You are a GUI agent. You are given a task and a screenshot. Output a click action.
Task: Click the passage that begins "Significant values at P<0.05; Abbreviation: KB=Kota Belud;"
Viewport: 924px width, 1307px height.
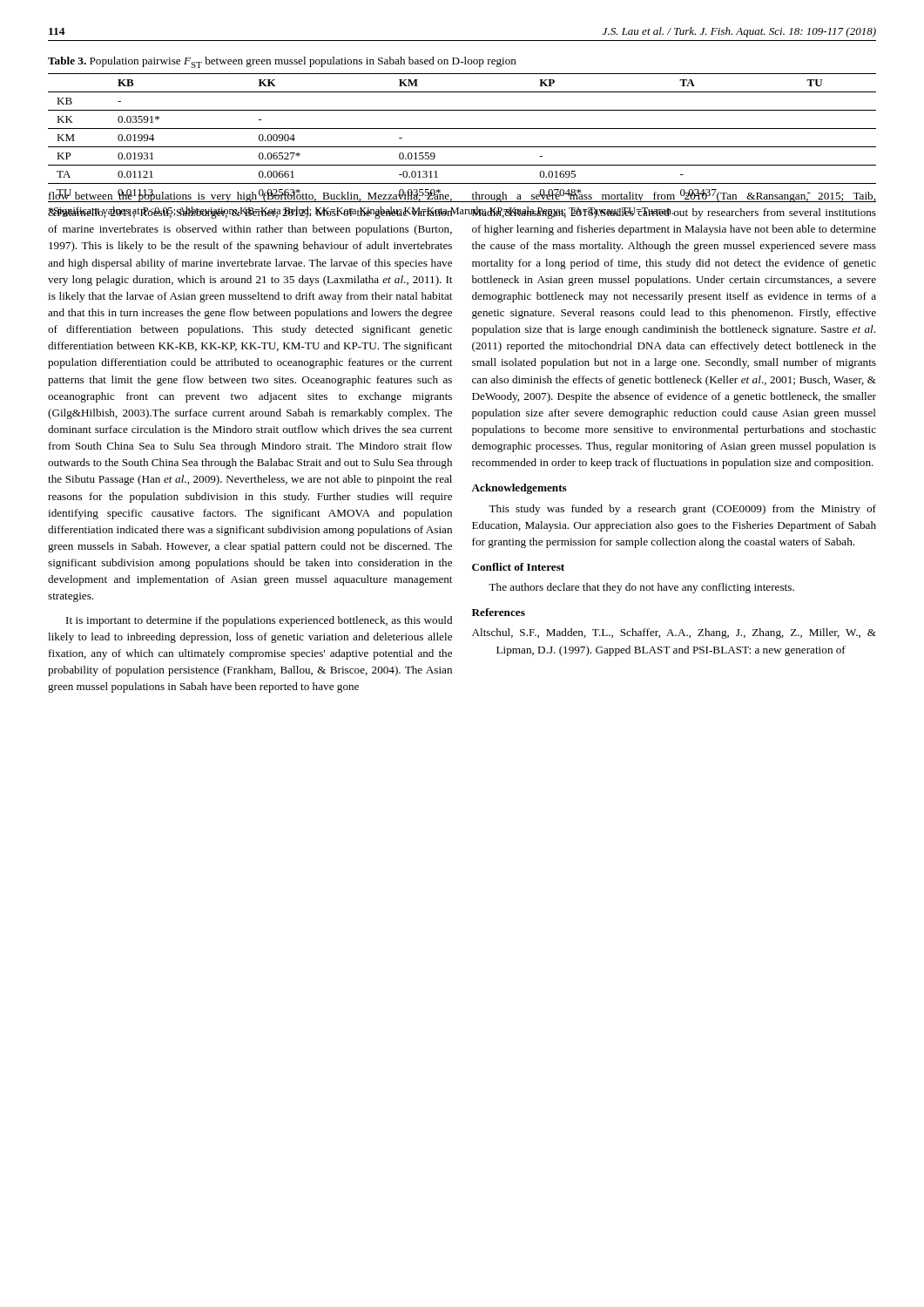(361, 211)
